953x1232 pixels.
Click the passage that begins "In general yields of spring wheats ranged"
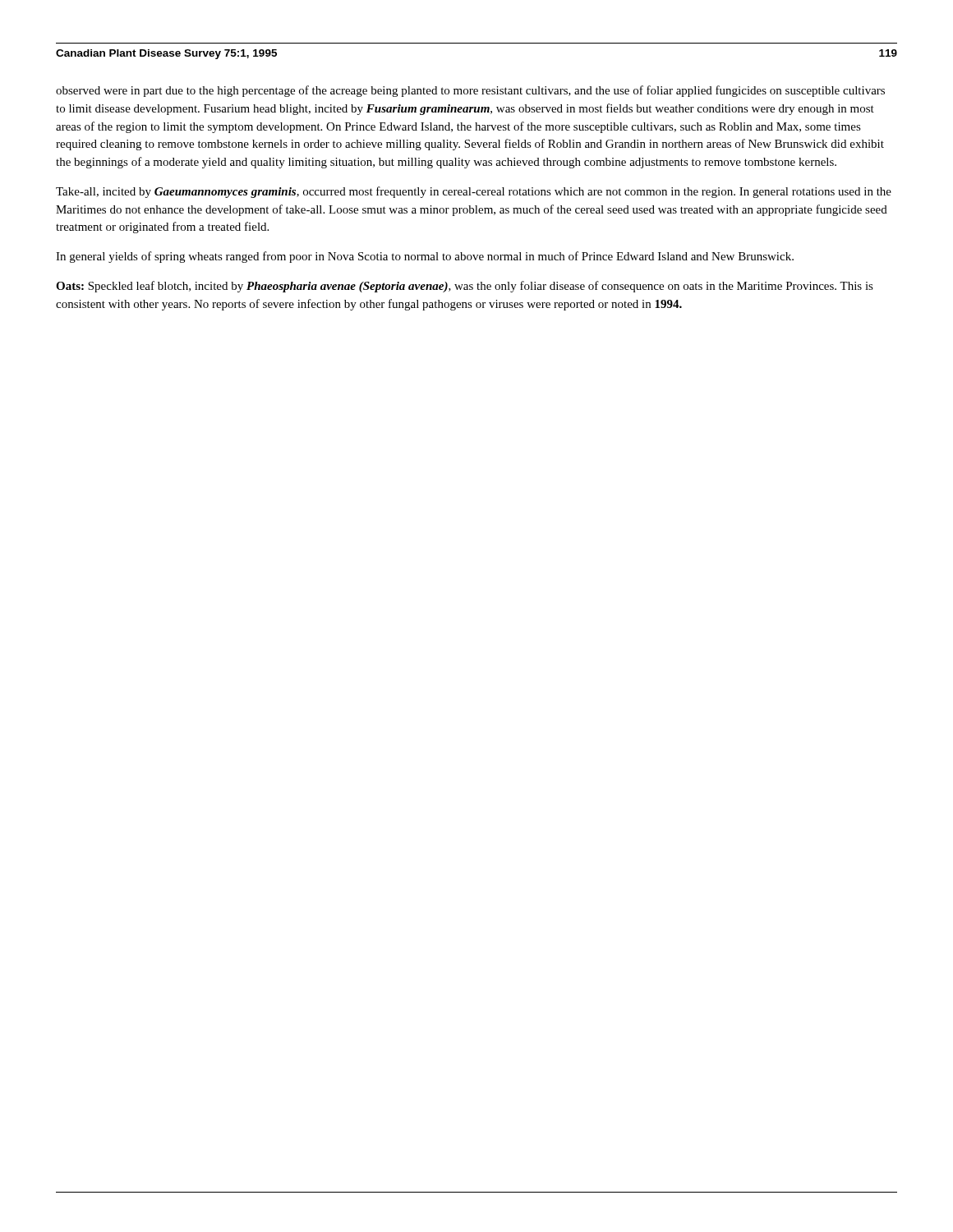425,256
